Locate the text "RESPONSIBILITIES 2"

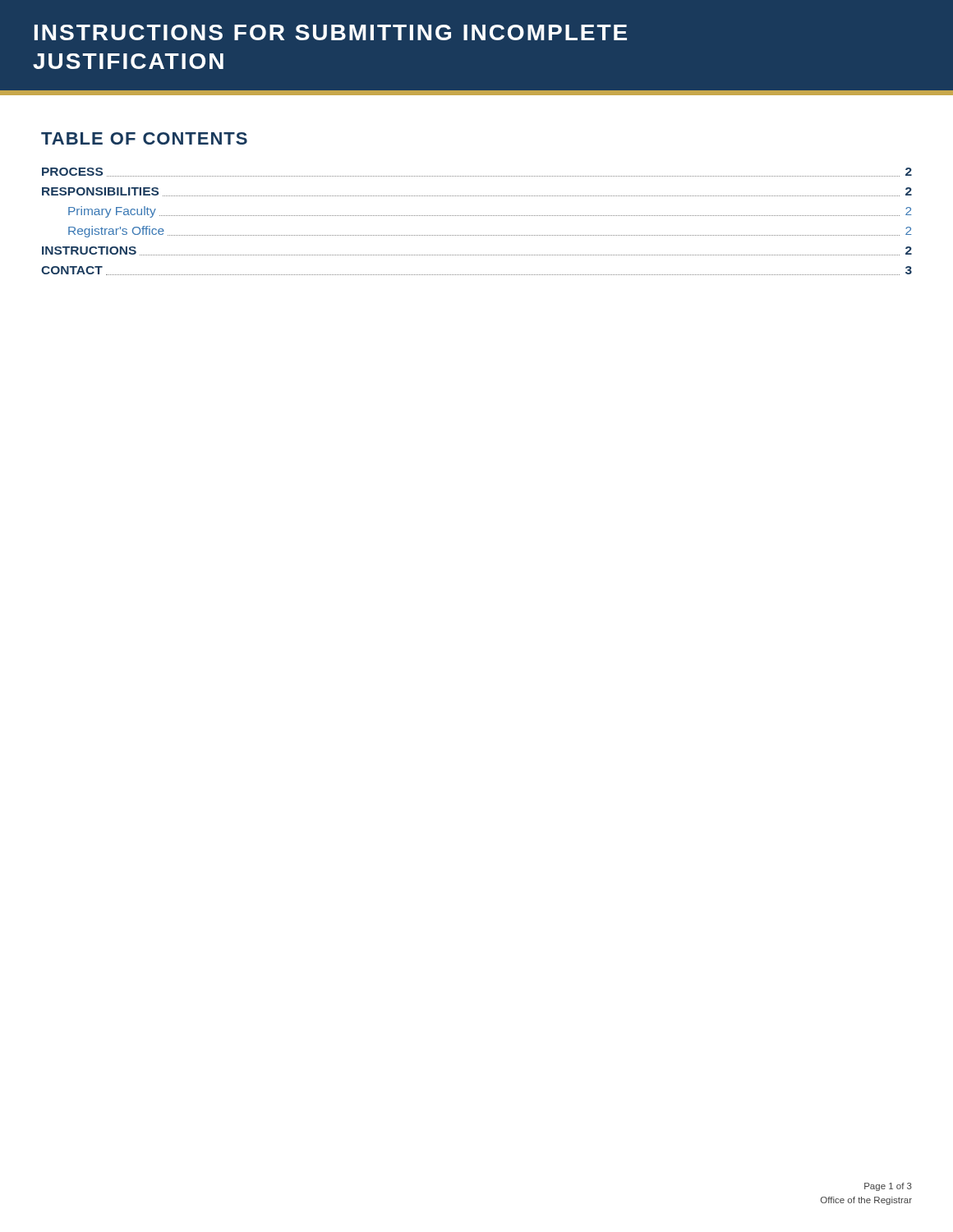pos(476,191)
